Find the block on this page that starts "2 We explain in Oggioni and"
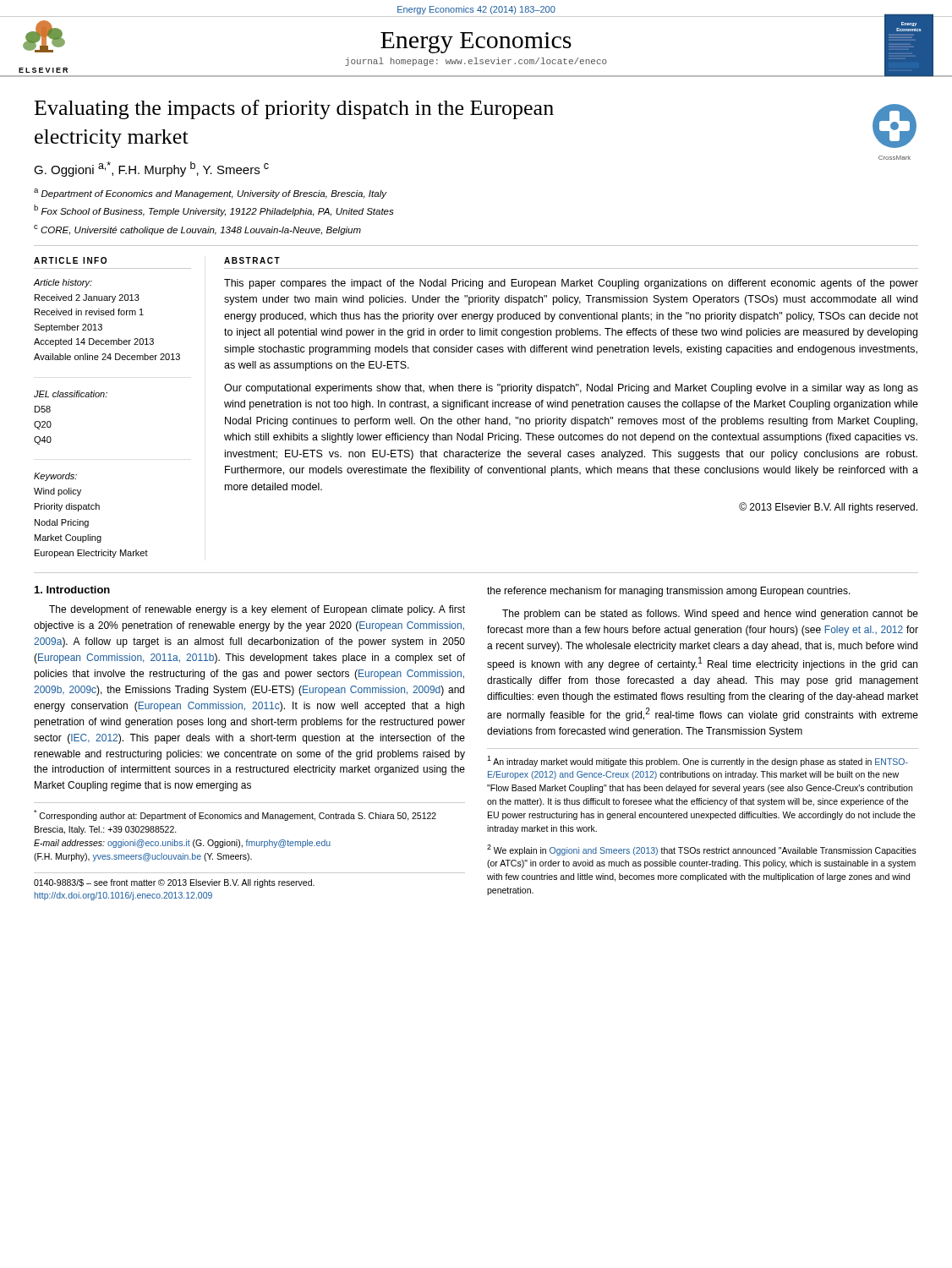 coord(702,869)
